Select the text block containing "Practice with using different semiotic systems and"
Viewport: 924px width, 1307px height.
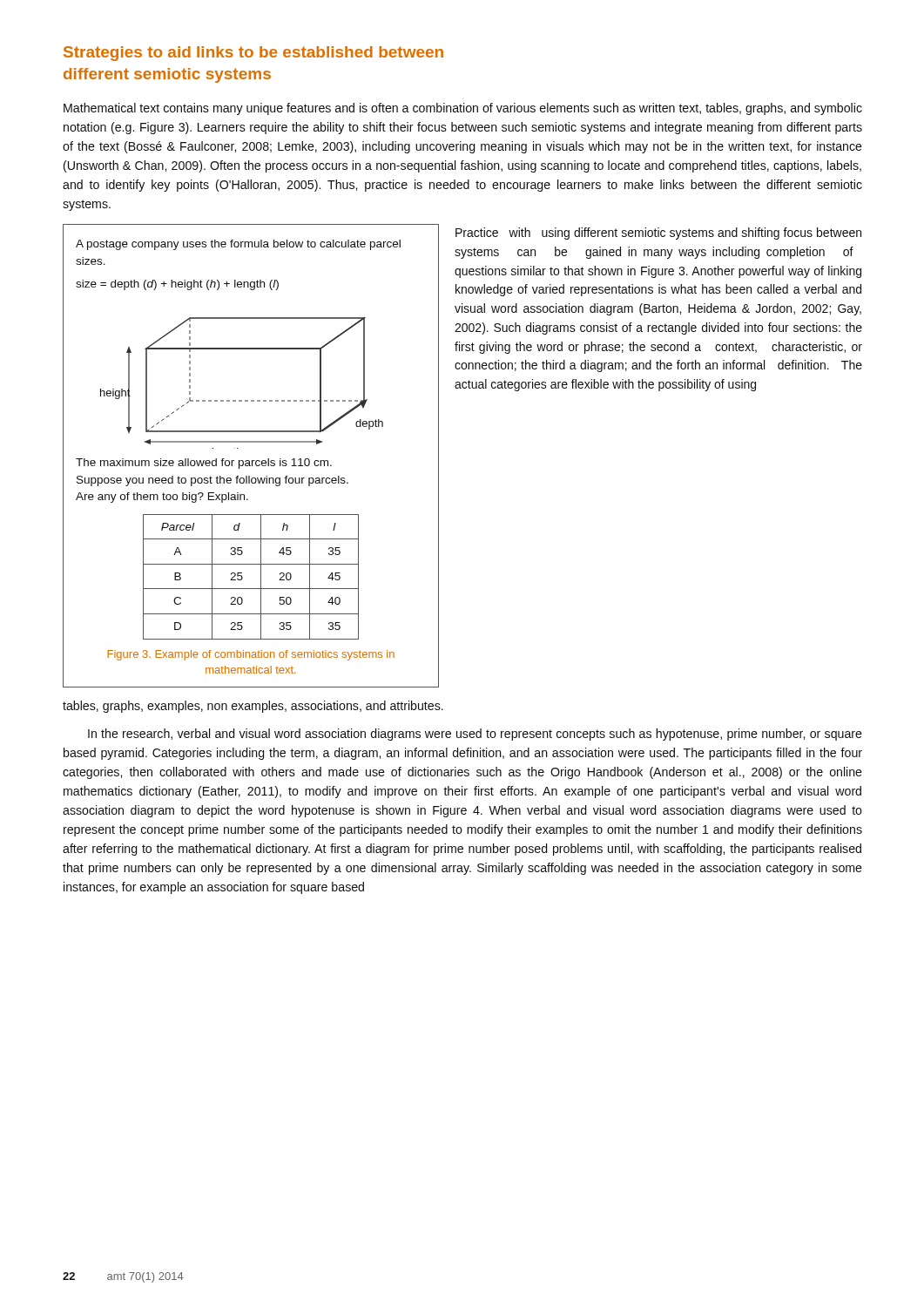(x=658, y=309)
